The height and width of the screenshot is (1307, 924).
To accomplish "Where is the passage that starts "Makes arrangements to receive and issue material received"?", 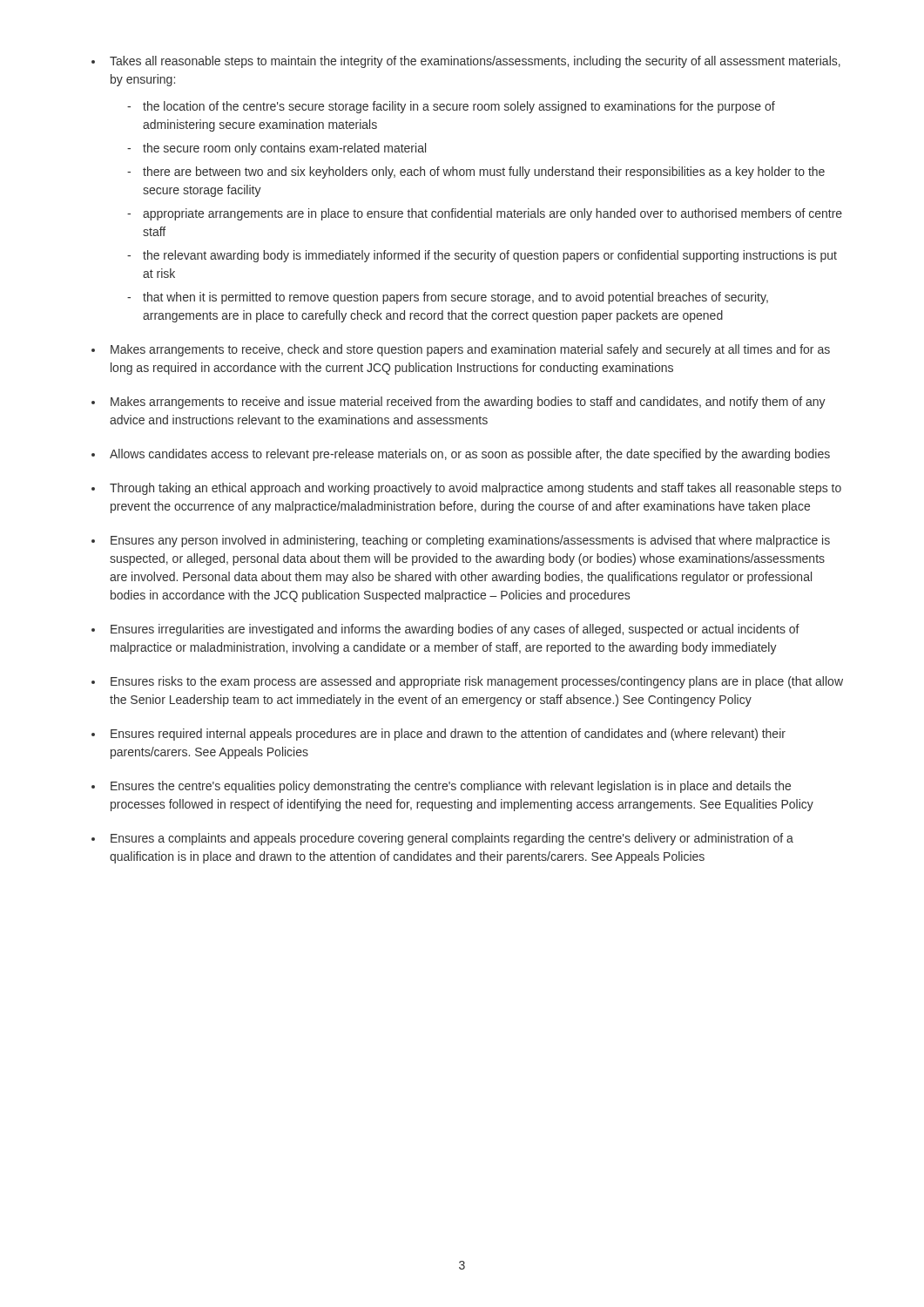I will pyautogui.click(x=467, y=411).
